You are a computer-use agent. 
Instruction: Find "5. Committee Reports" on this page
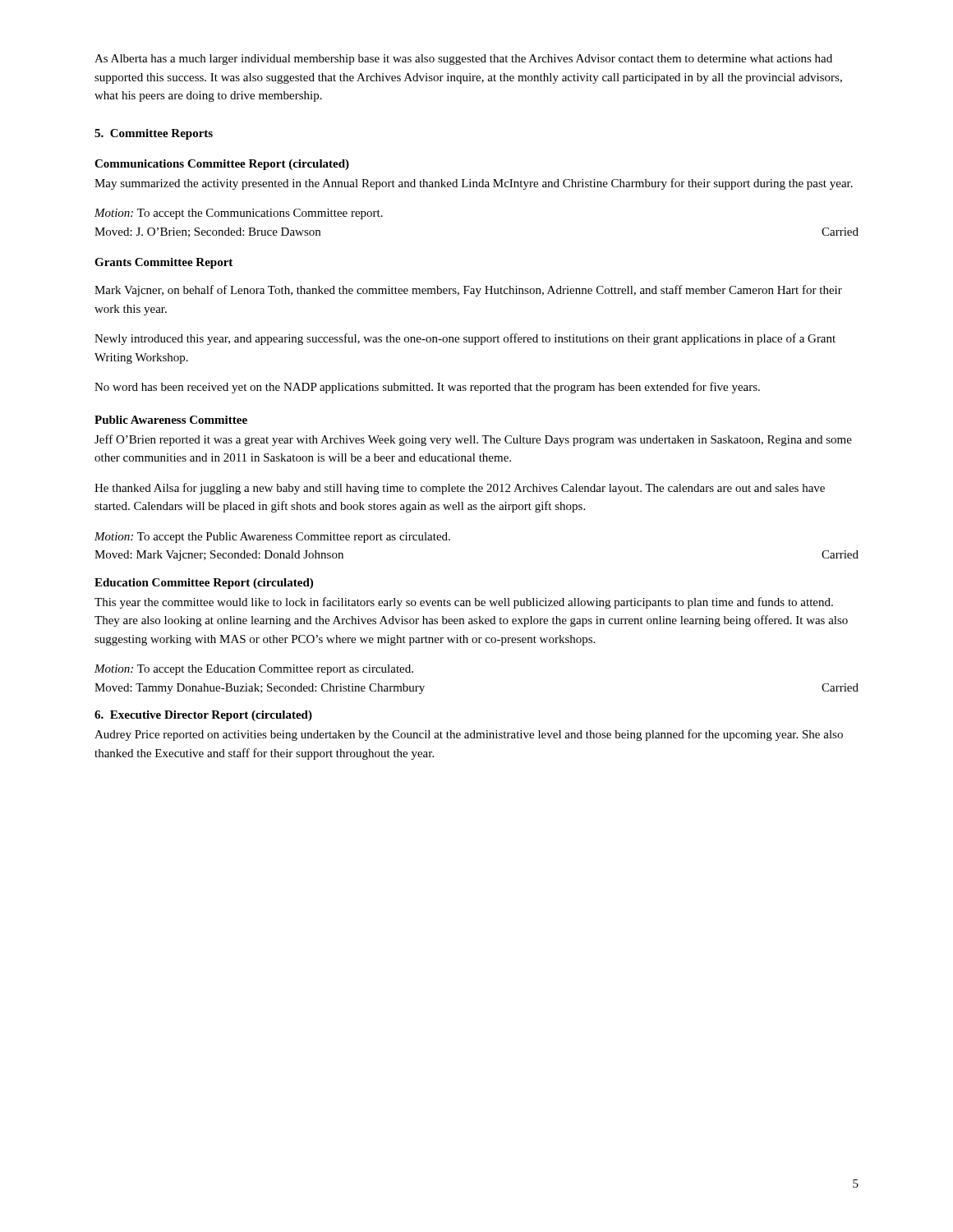coord(154,133)
